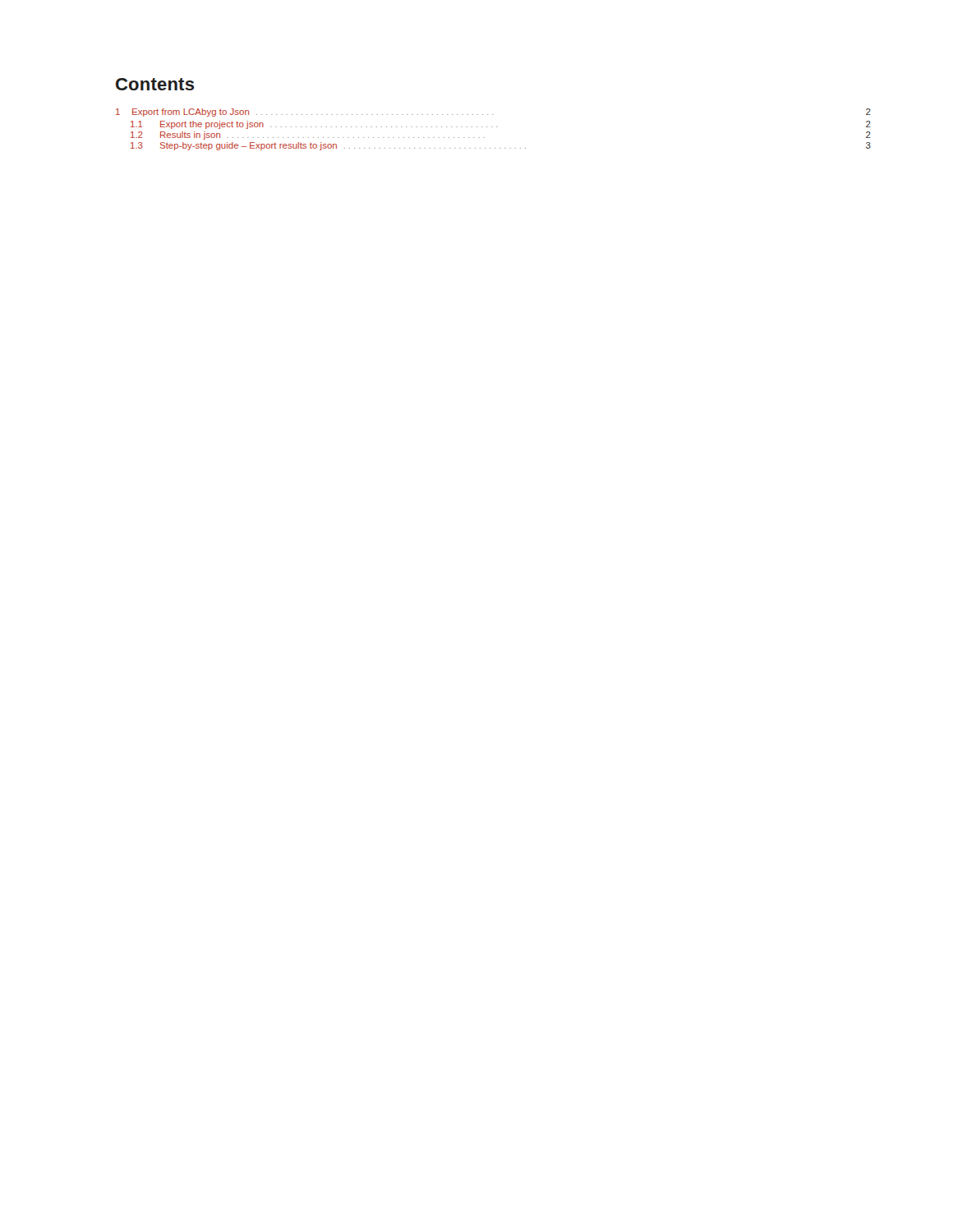Navigate to the passage starting "3 Step-by-step guide – Export"

tap(493, 145)
